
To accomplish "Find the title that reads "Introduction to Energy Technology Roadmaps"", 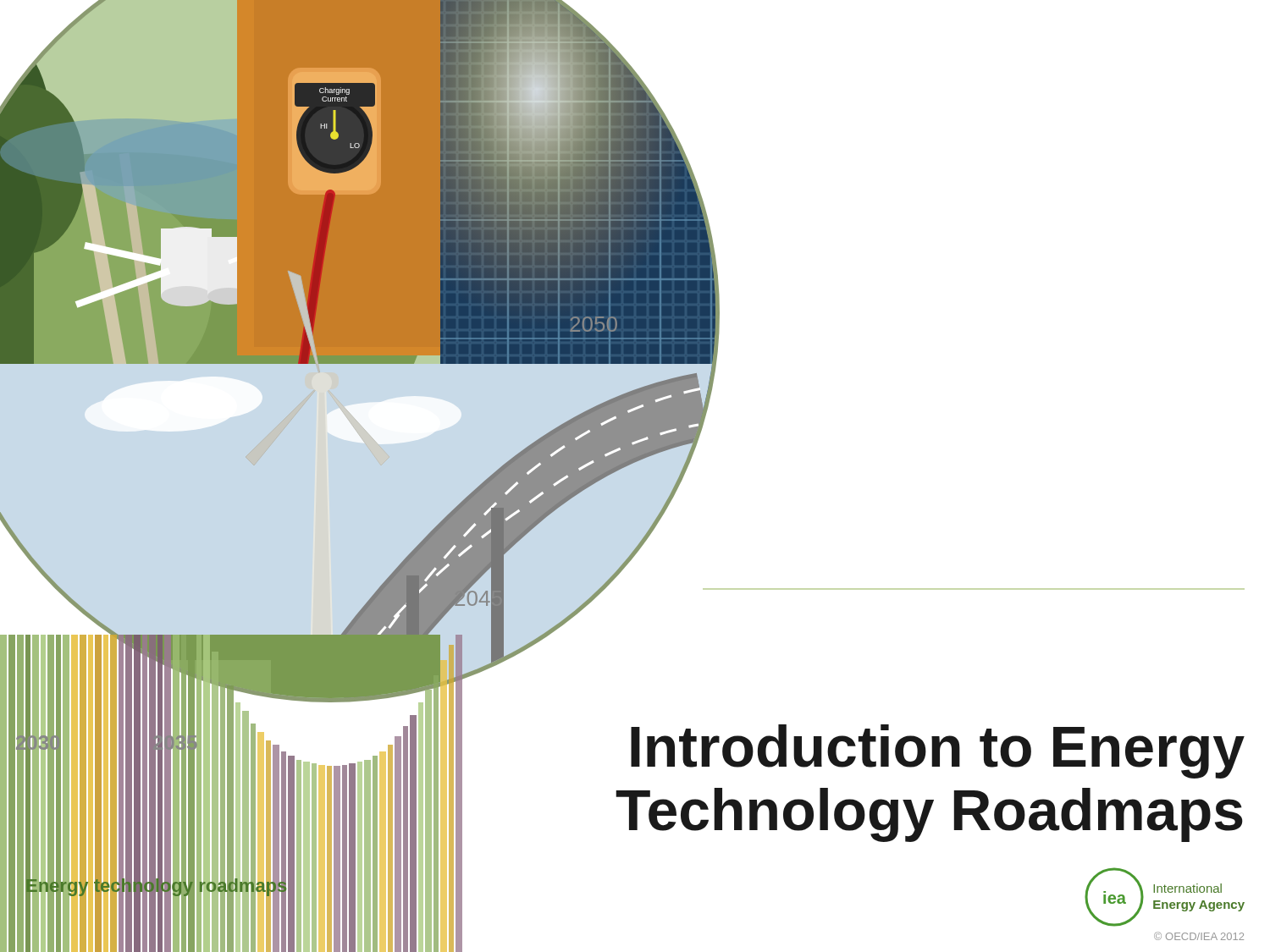I will (x=923, y=779).
